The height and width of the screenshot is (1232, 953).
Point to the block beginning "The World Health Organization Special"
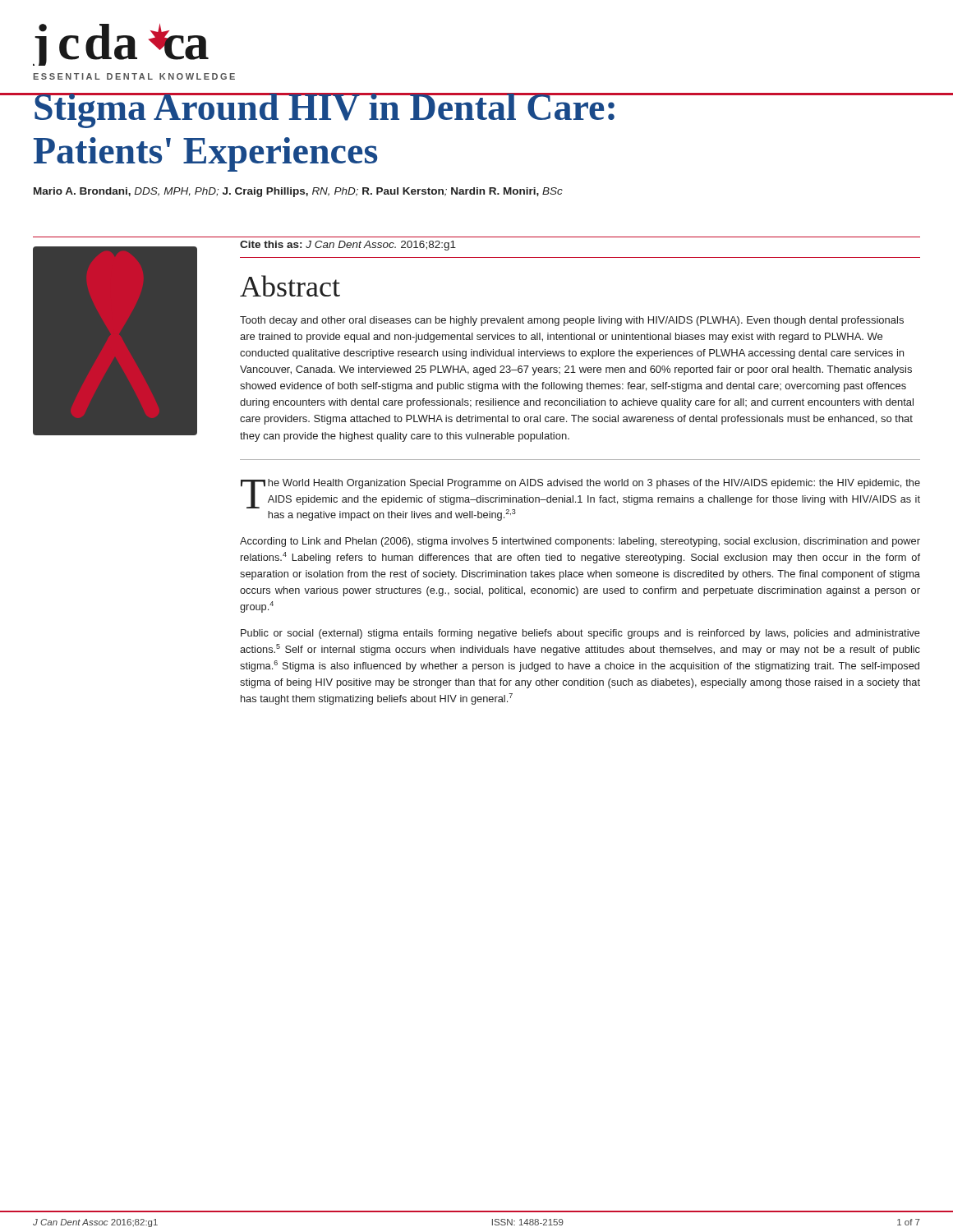[x=580, y=498]
